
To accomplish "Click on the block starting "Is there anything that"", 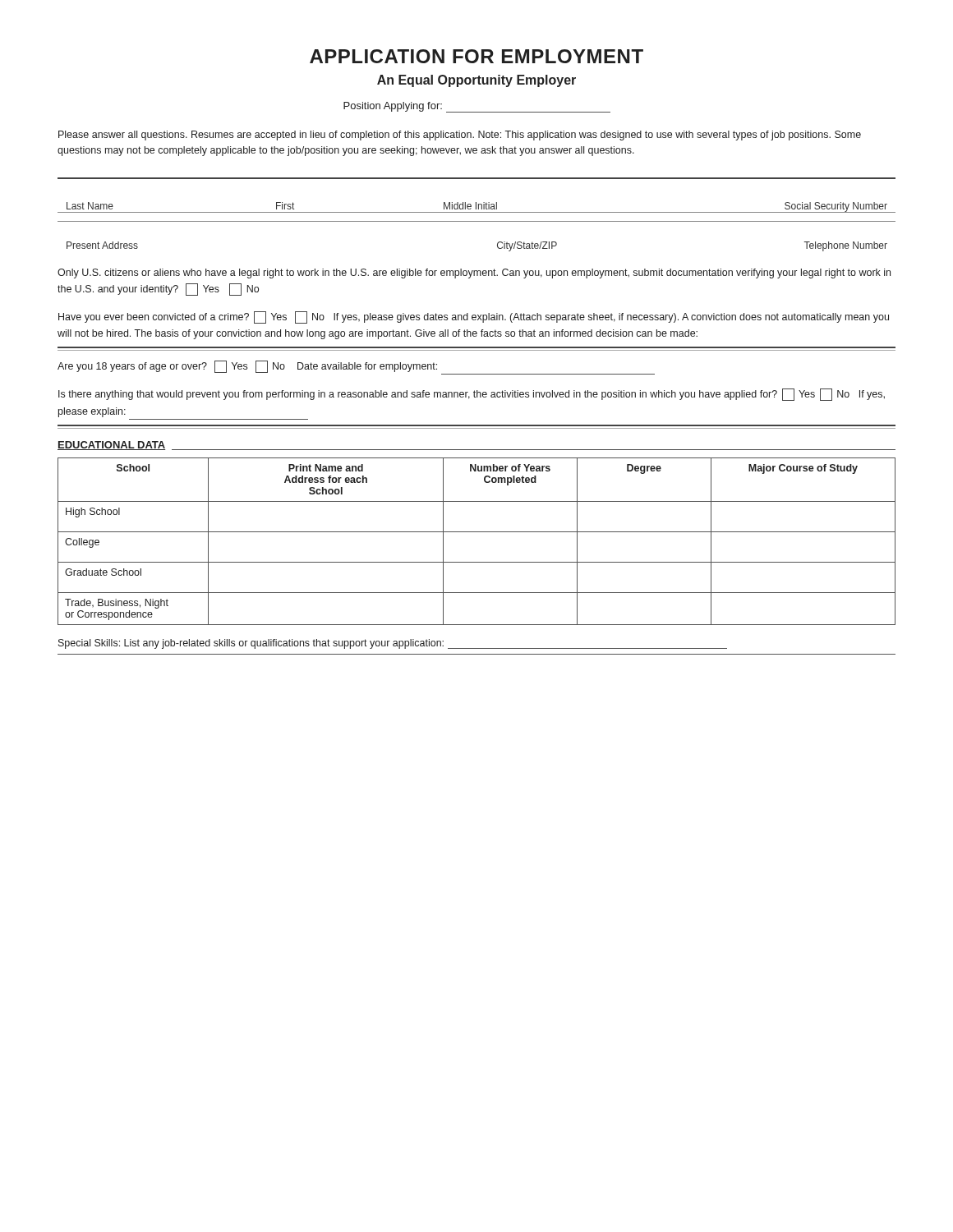I will (472, 404).
